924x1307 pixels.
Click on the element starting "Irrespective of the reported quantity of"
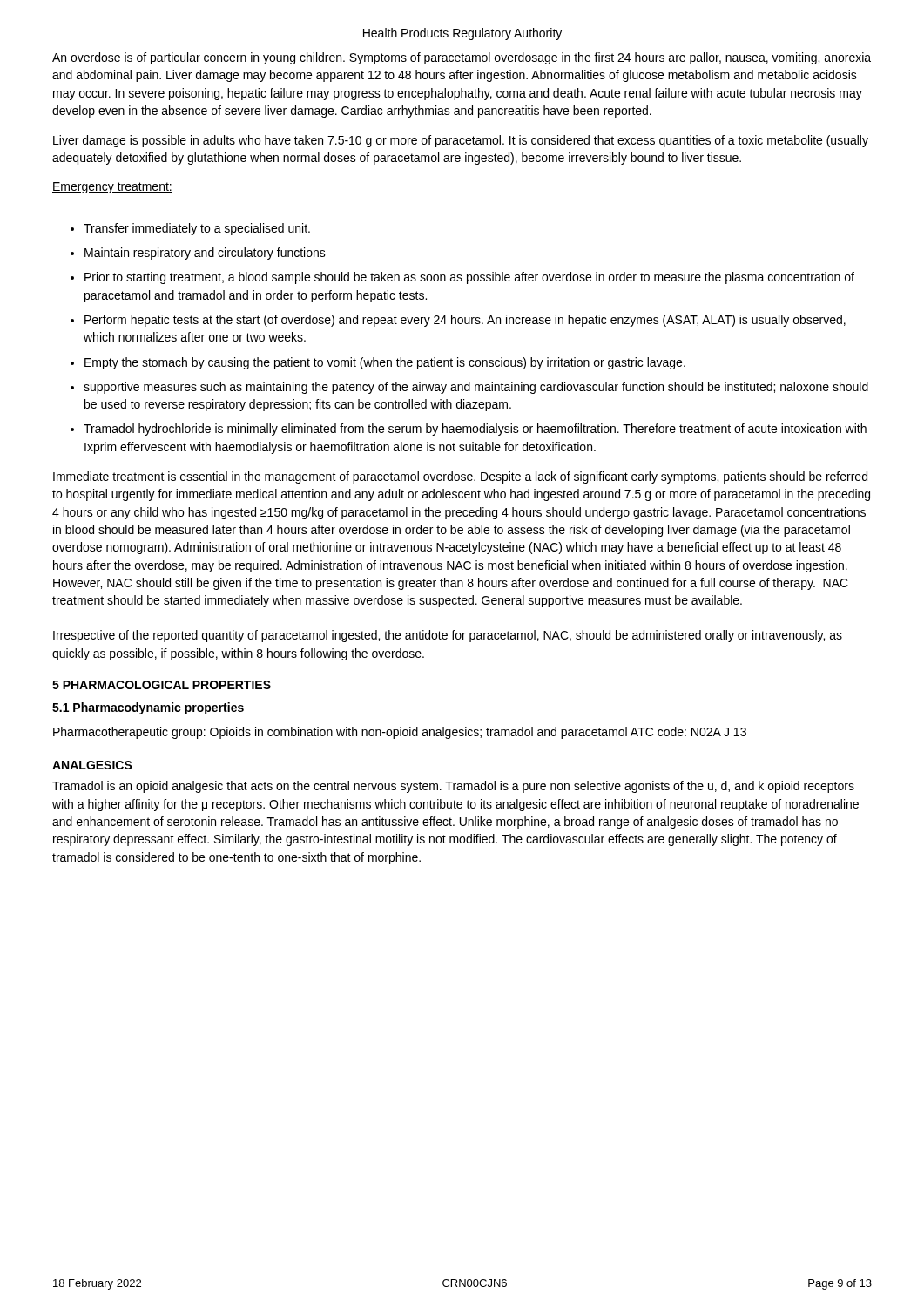[x=447, y=644]
